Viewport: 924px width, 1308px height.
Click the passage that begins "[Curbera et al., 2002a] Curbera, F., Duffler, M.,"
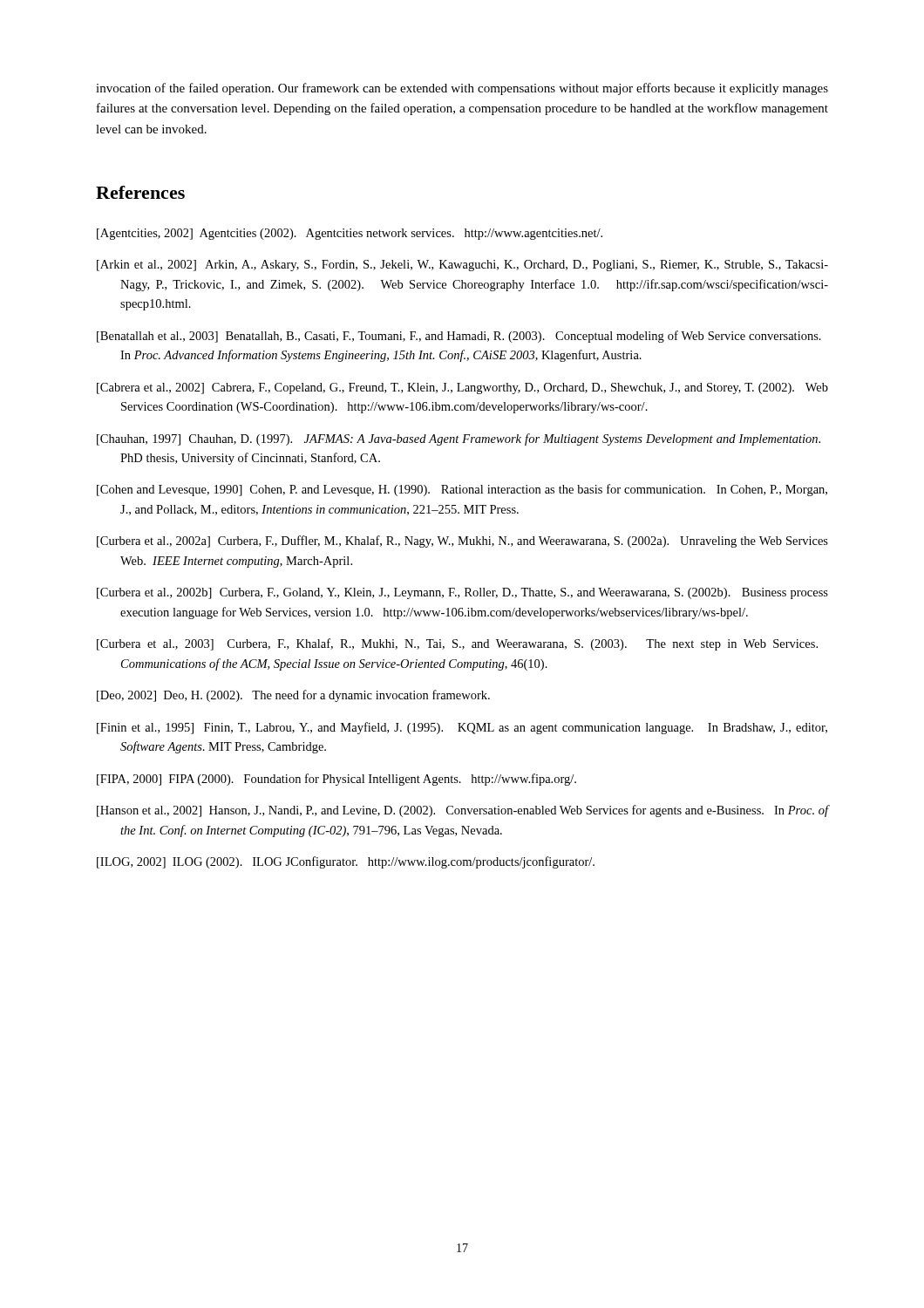tap(462, 551)
